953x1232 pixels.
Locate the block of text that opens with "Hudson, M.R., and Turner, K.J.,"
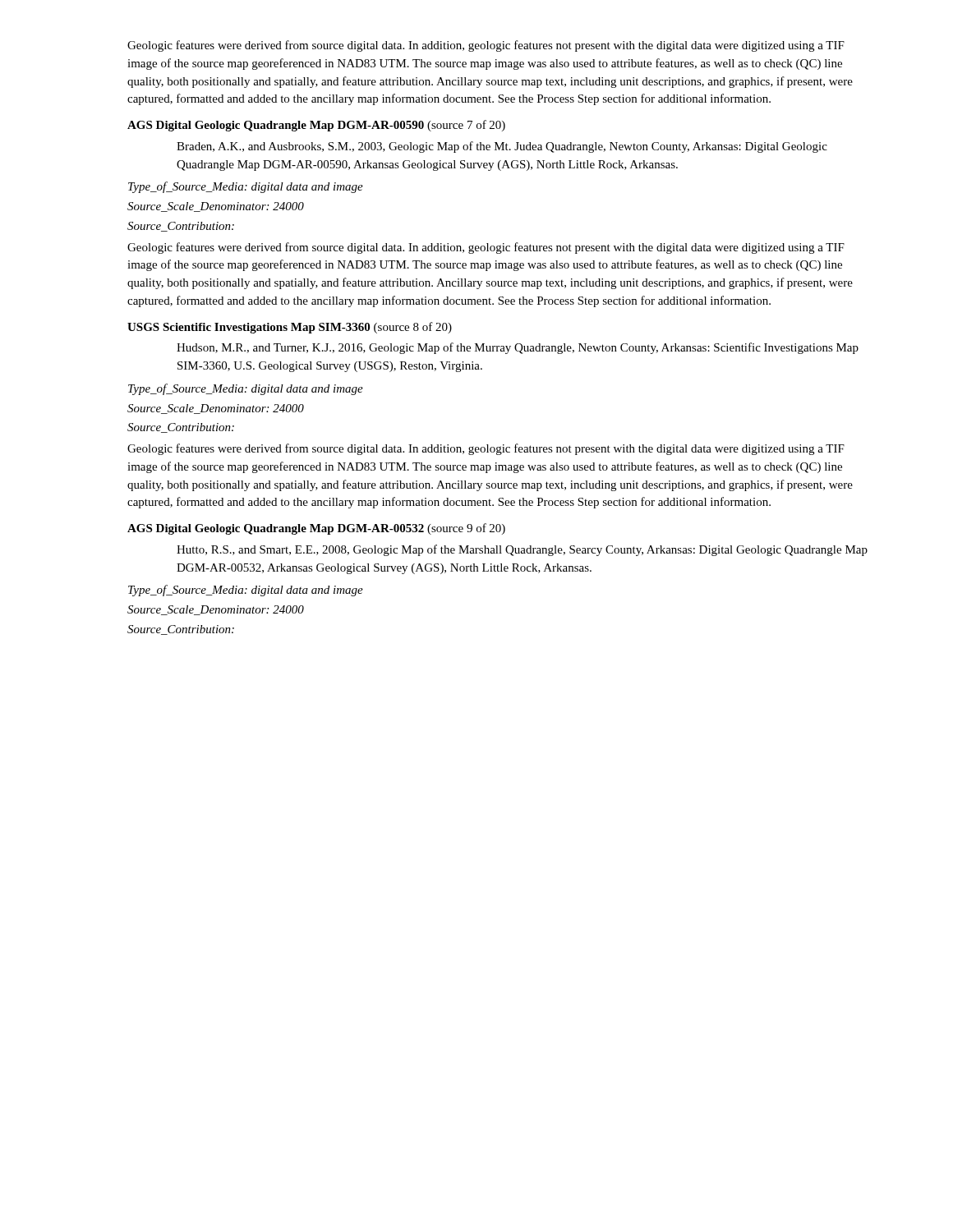tap(518, 357)
